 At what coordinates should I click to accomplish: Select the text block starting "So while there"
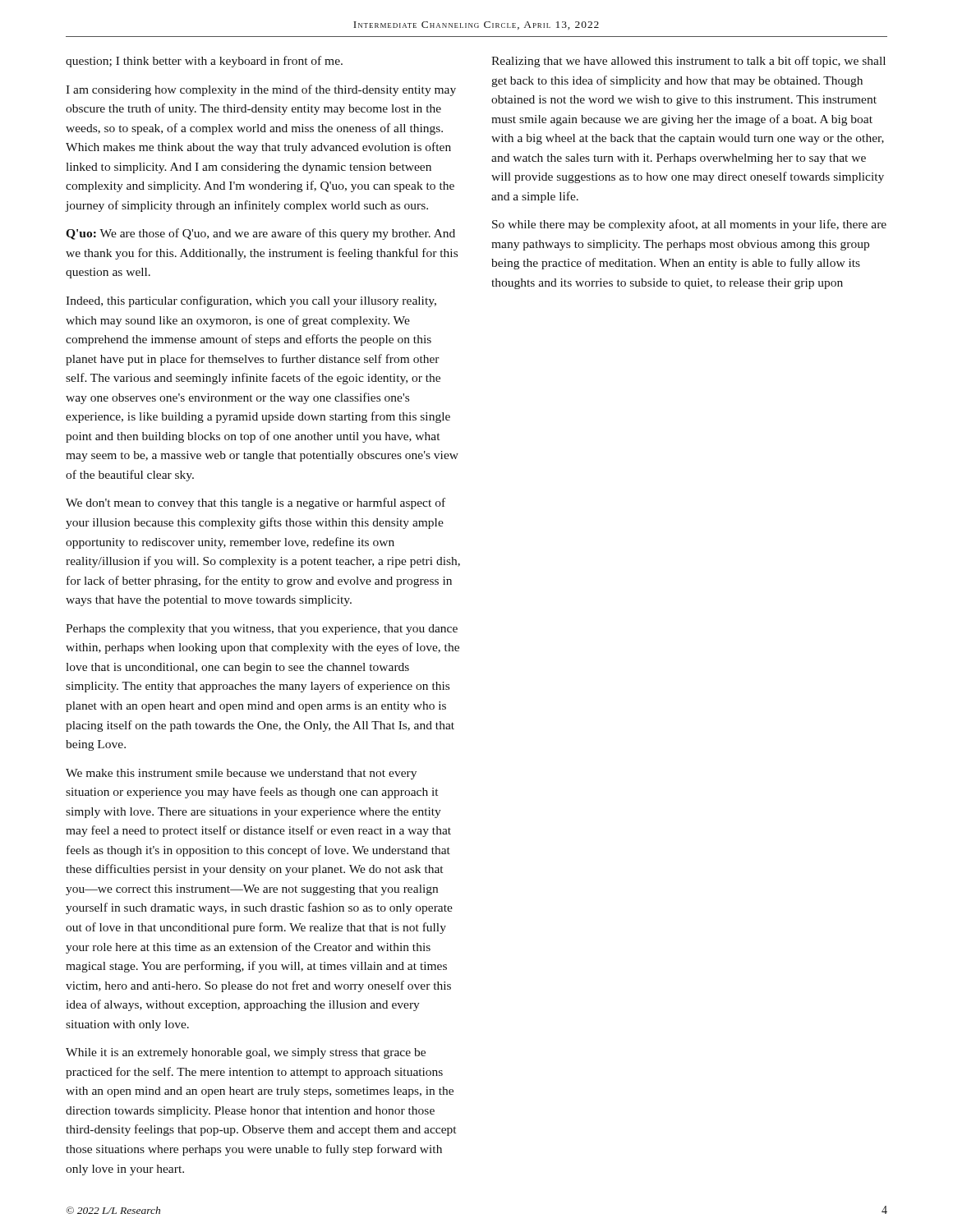[689, 253]
